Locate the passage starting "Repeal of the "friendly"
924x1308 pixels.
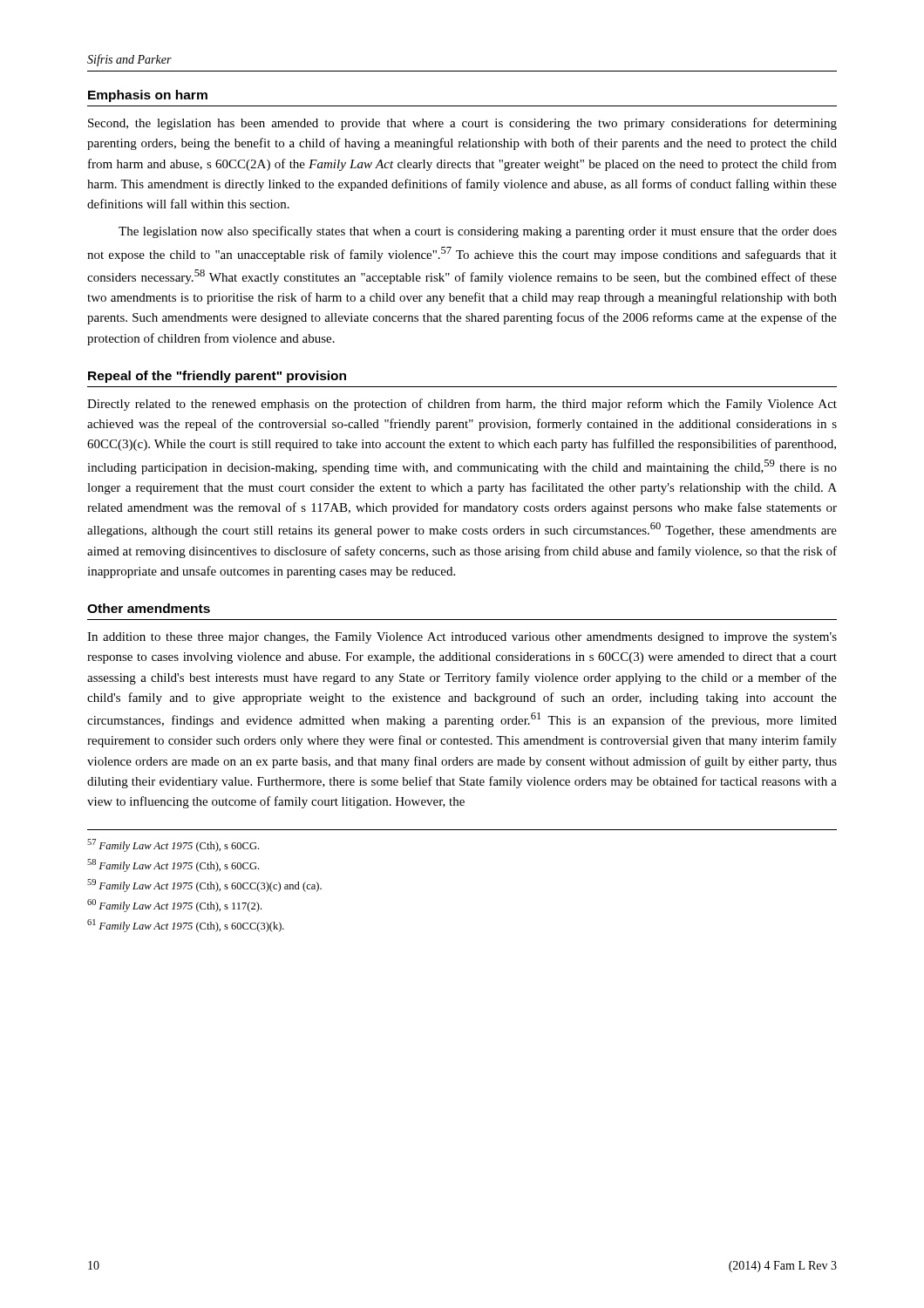click(x=217, y=375)
